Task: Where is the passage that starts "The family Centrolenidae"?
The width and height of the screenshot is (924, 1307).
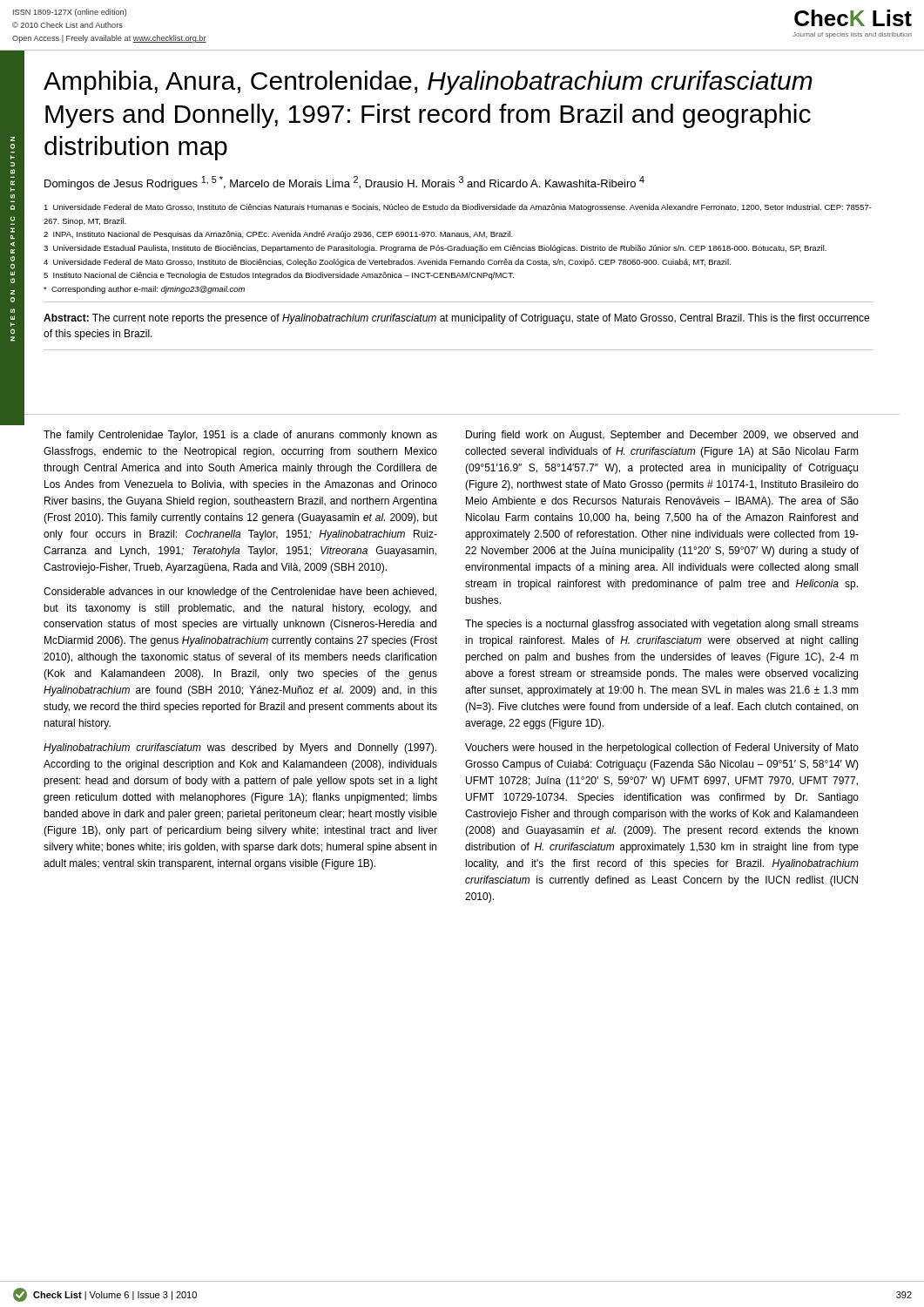Action: (x=240, y=501)
